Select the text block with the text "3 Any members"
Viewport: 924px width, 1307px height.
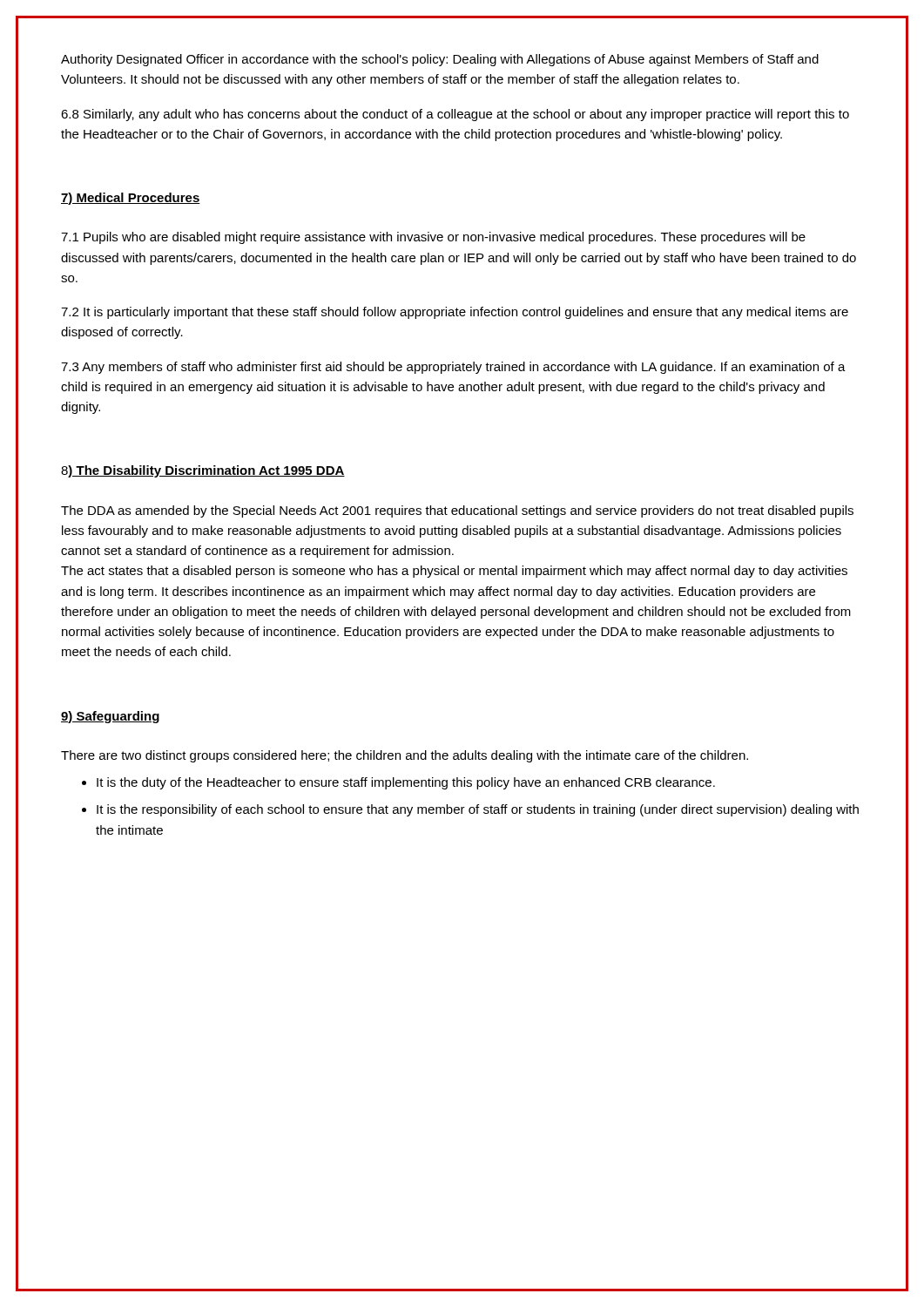coord(453,386)
